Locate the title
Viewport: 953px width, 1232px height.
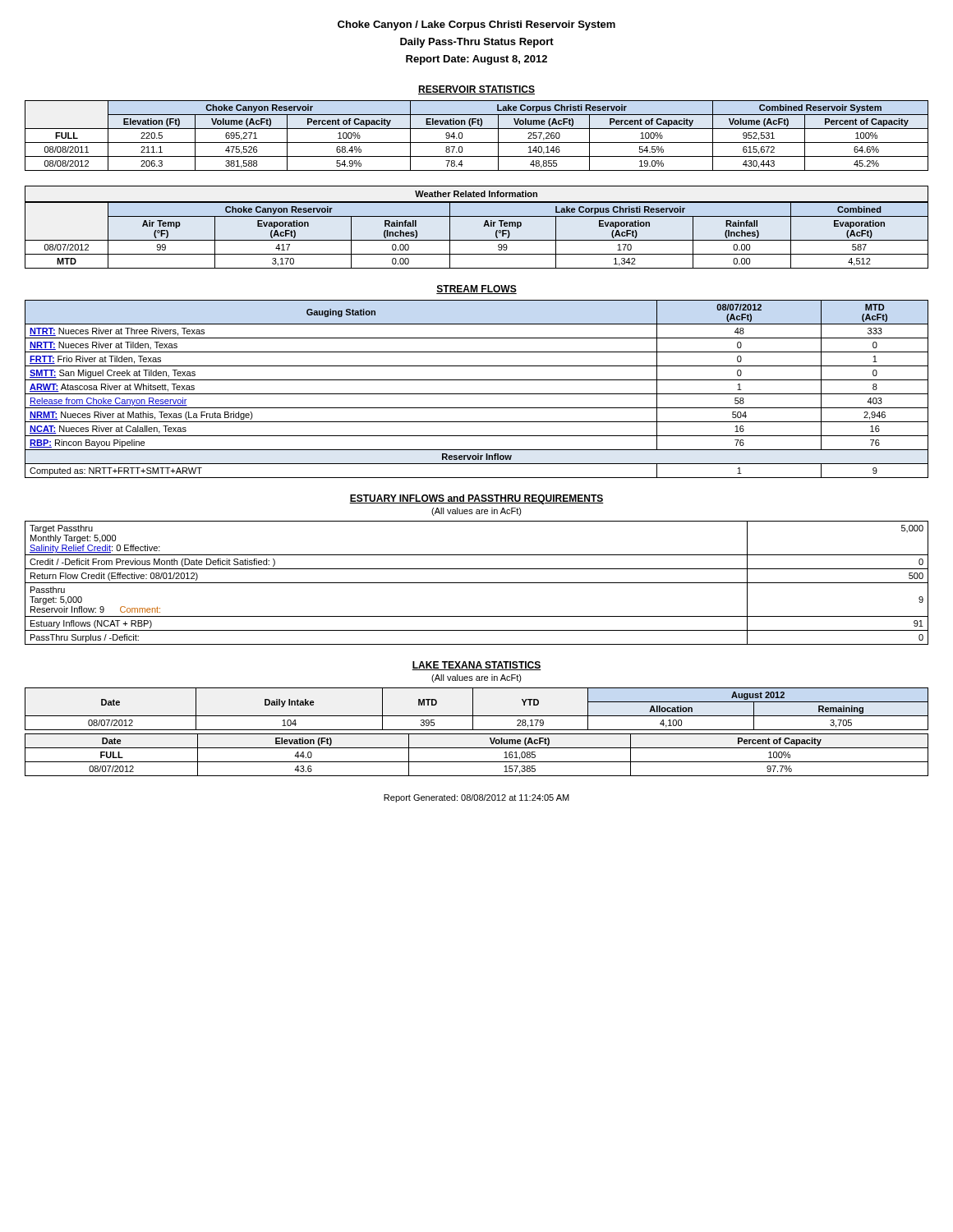coord(476,41)
